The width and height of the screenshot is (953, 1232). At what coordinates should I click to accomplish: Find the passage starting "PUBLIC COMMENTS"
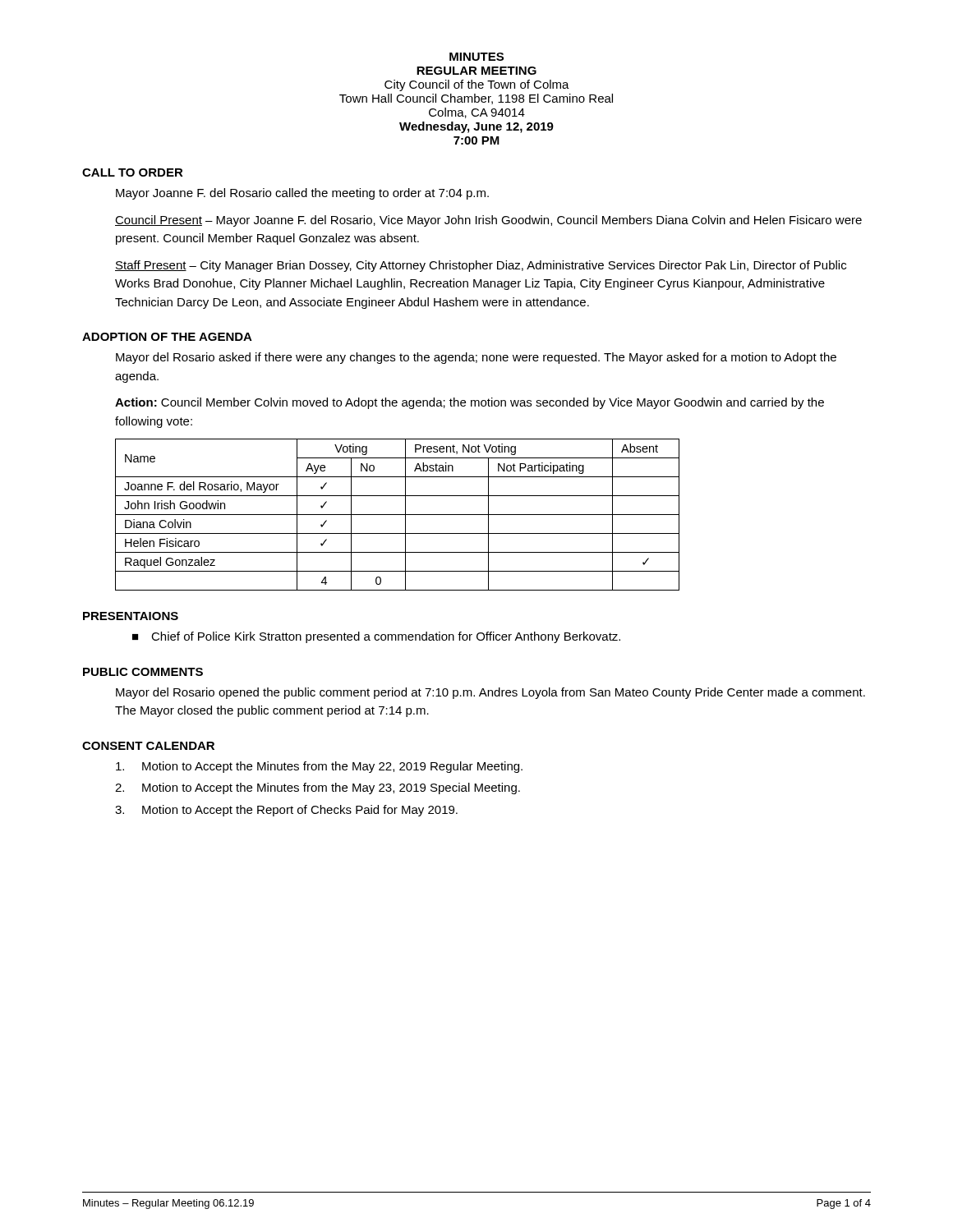(x=143, y=671)
